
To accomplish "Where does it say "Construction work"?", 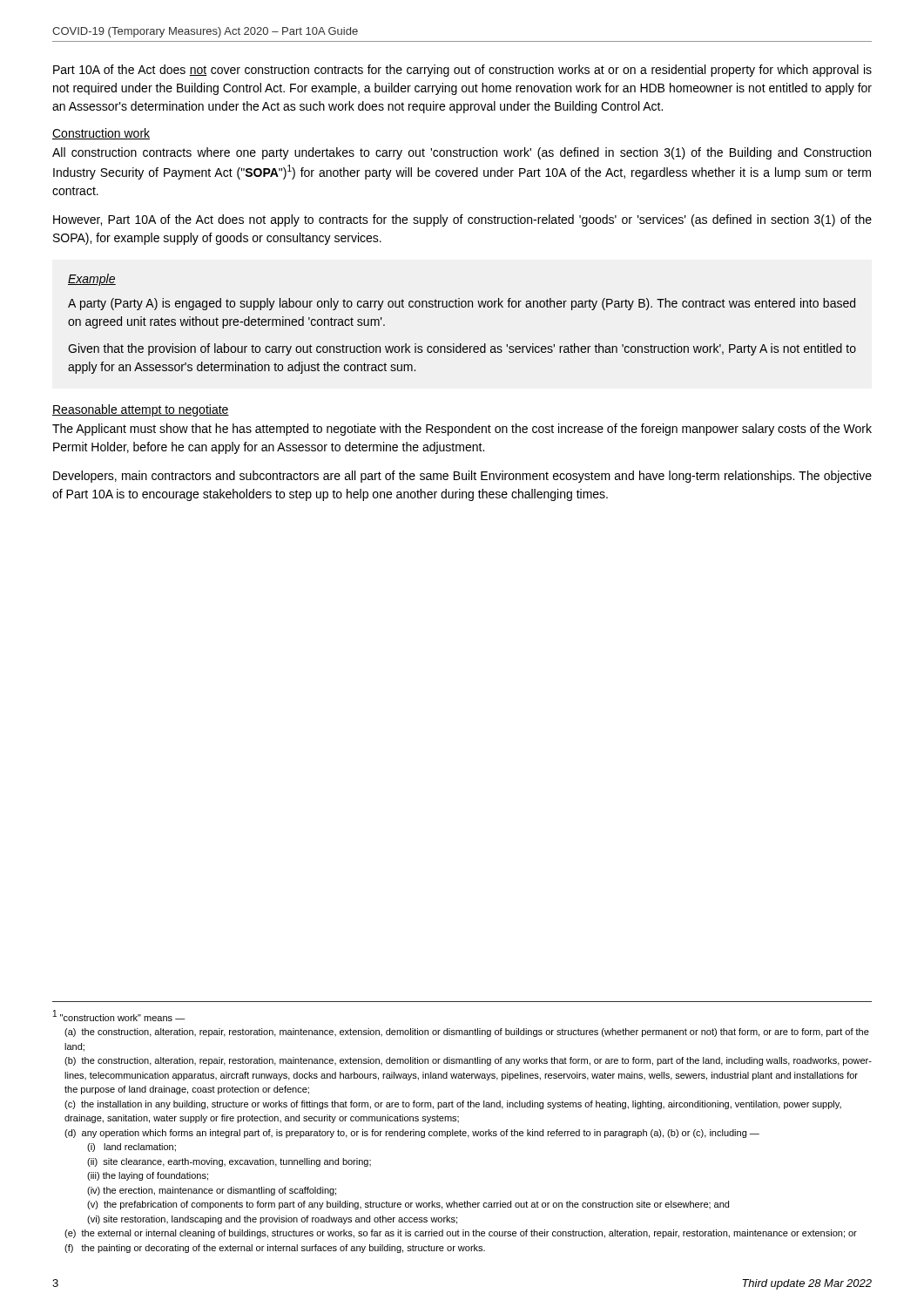I will click(101, 133).
